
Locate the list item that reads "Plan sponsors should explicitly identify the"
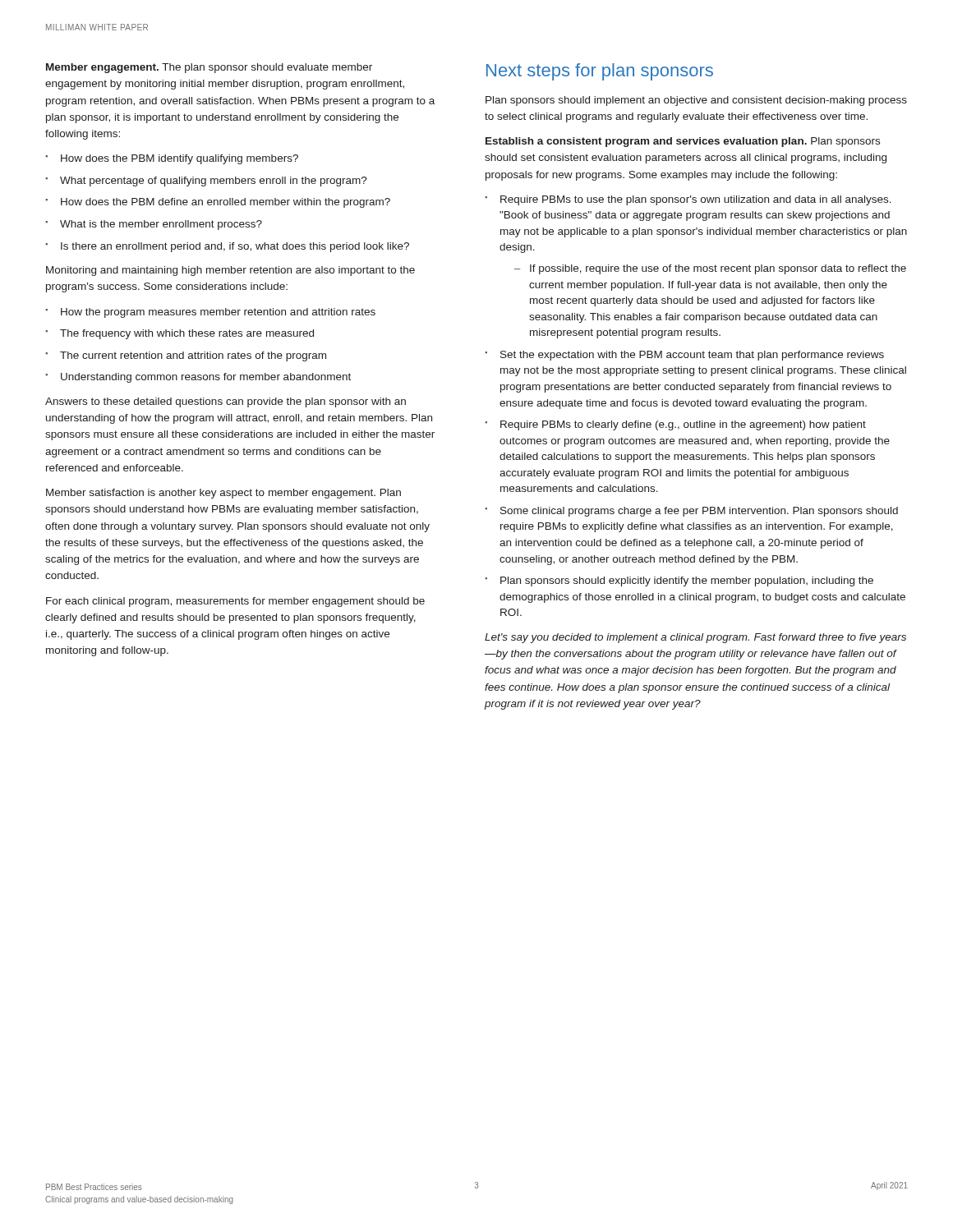703,596
